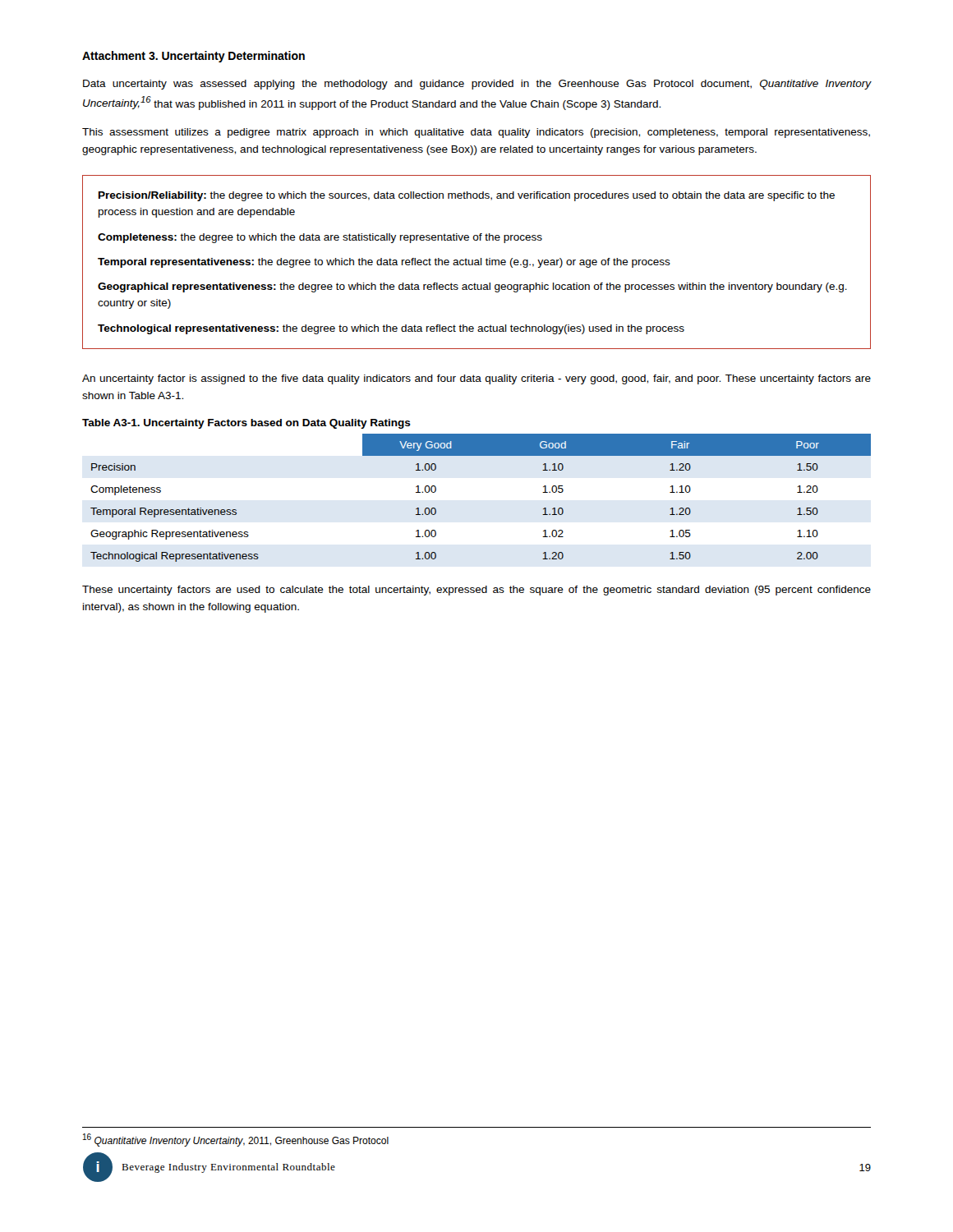Click on the text block that reads "This assessment utilizes a pedigree matrix approach"

pyautogui.click(x=476, y=141)
